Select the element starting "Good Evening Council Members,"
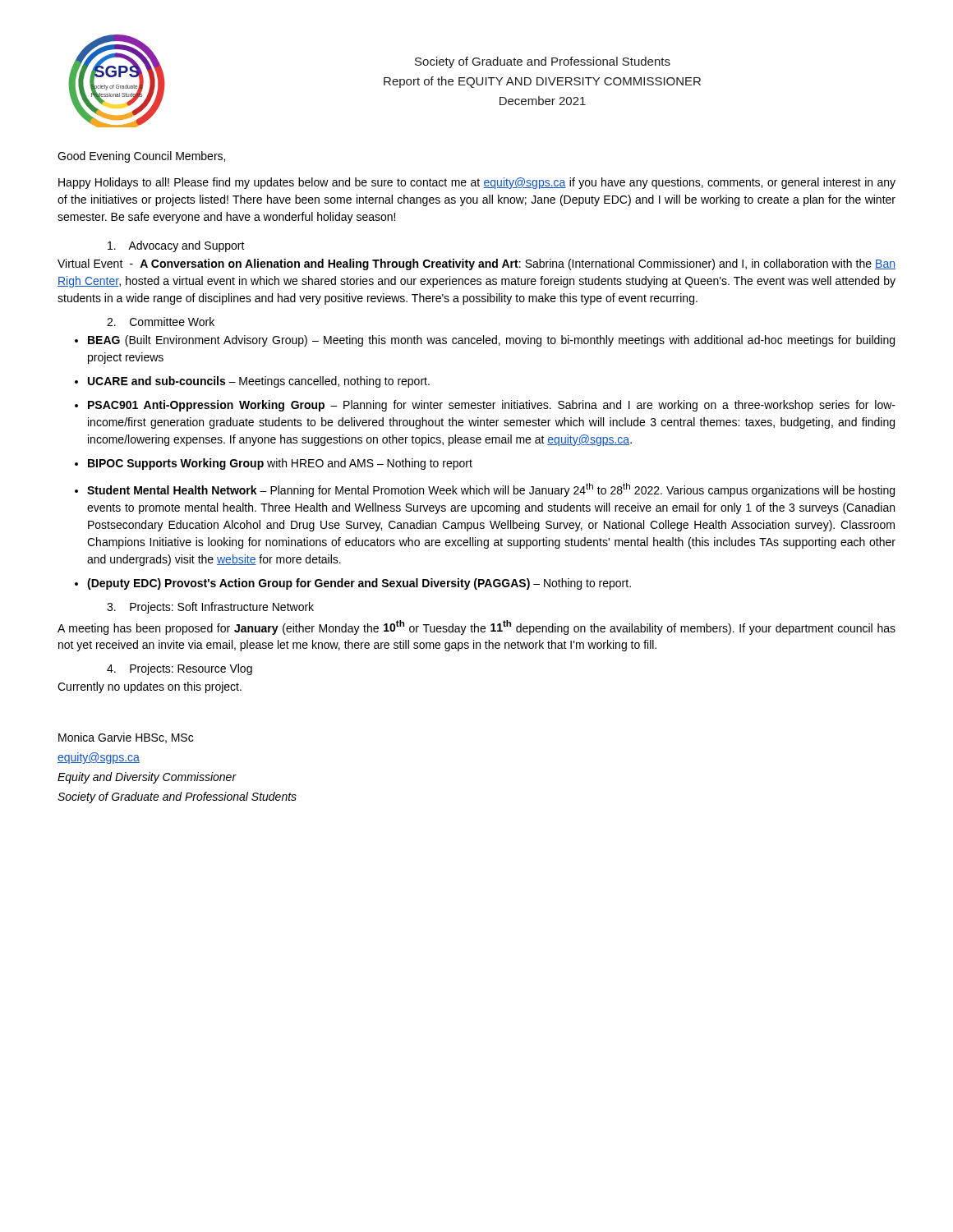The width and height of the screenshot is (953, 1232). [142, 156]
